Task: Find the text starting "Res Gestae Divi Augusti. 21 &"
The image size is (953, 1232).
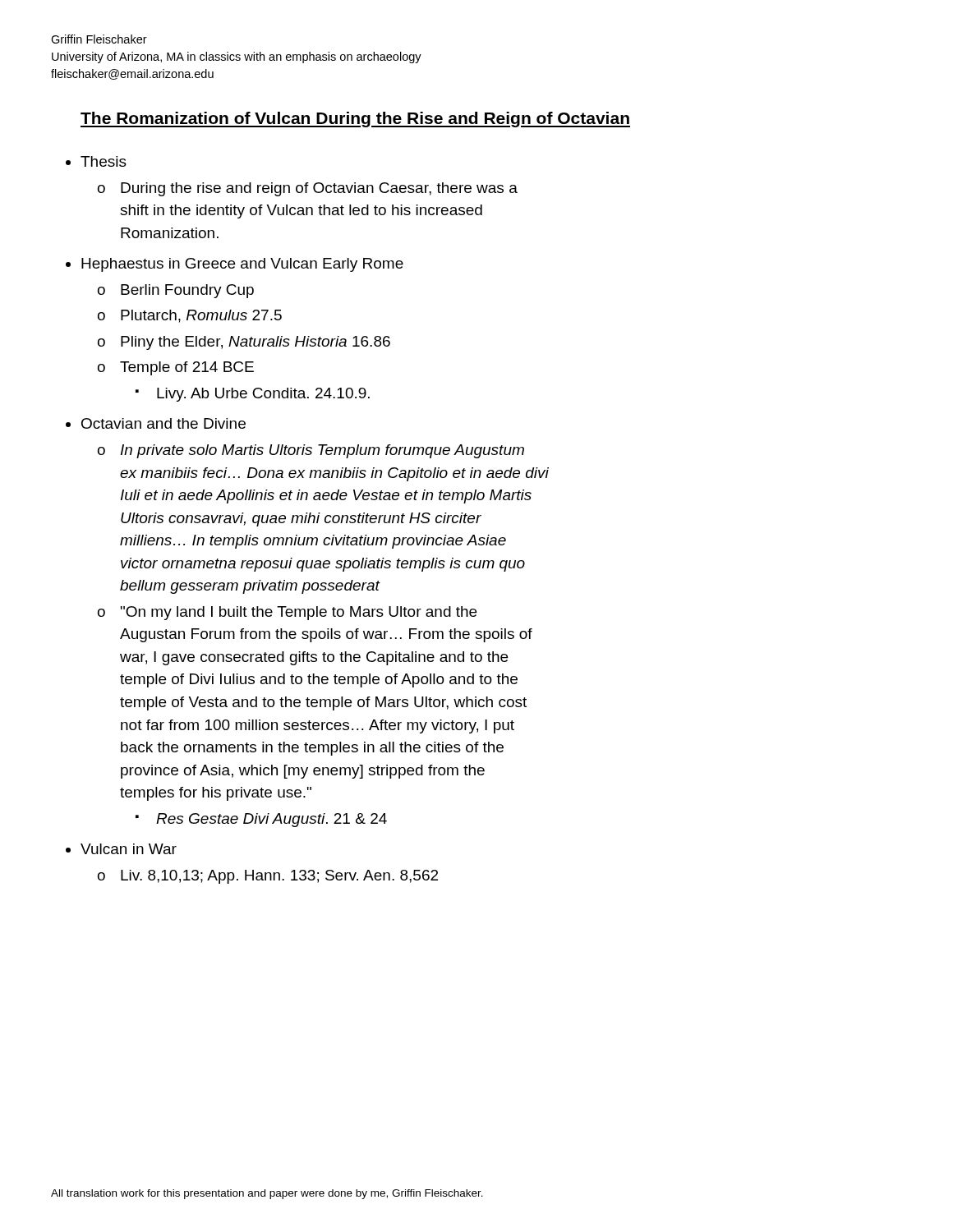Action: tap(272, 818)
